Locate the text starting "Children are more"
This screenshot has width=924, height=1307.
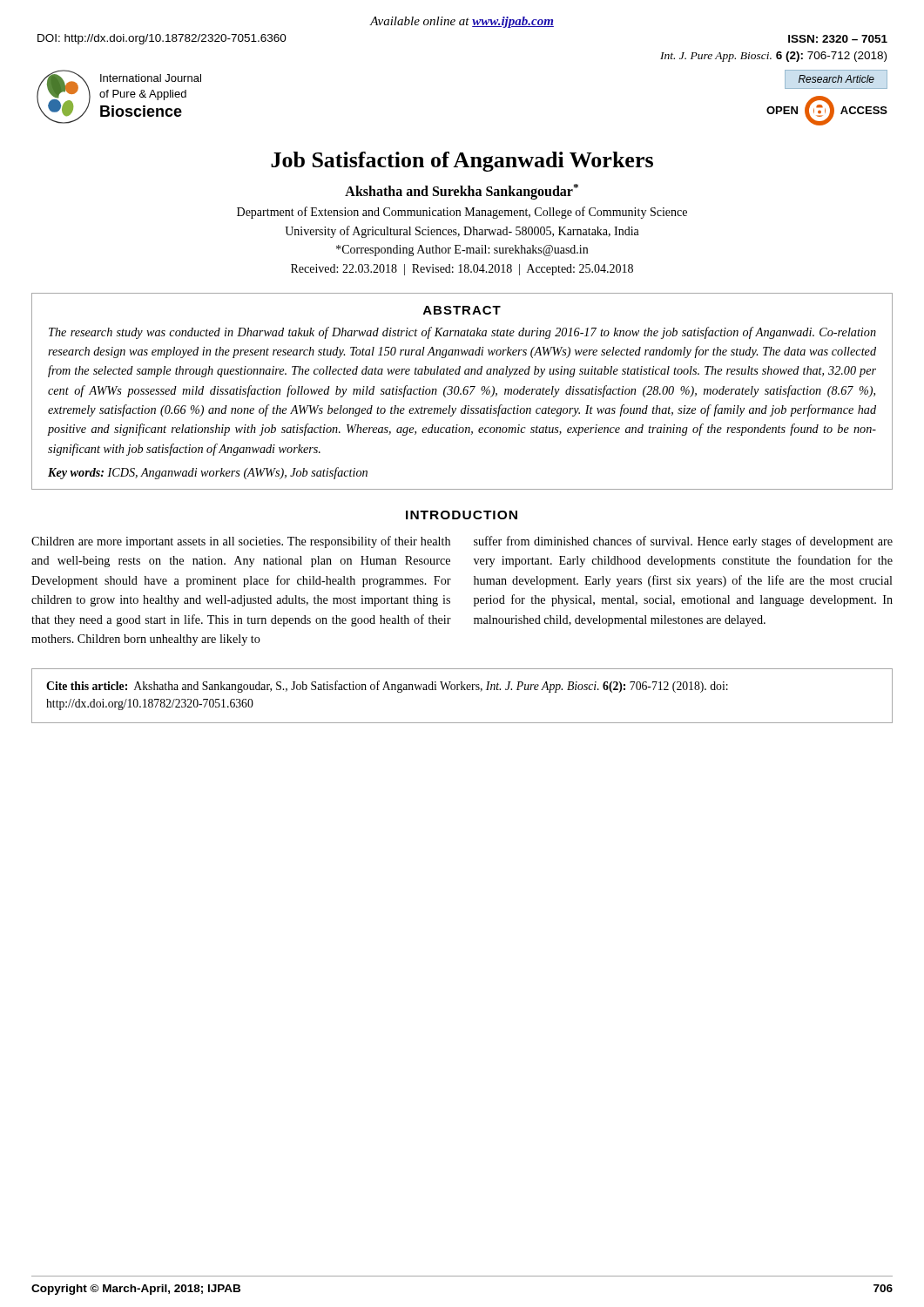pos(241,590)
